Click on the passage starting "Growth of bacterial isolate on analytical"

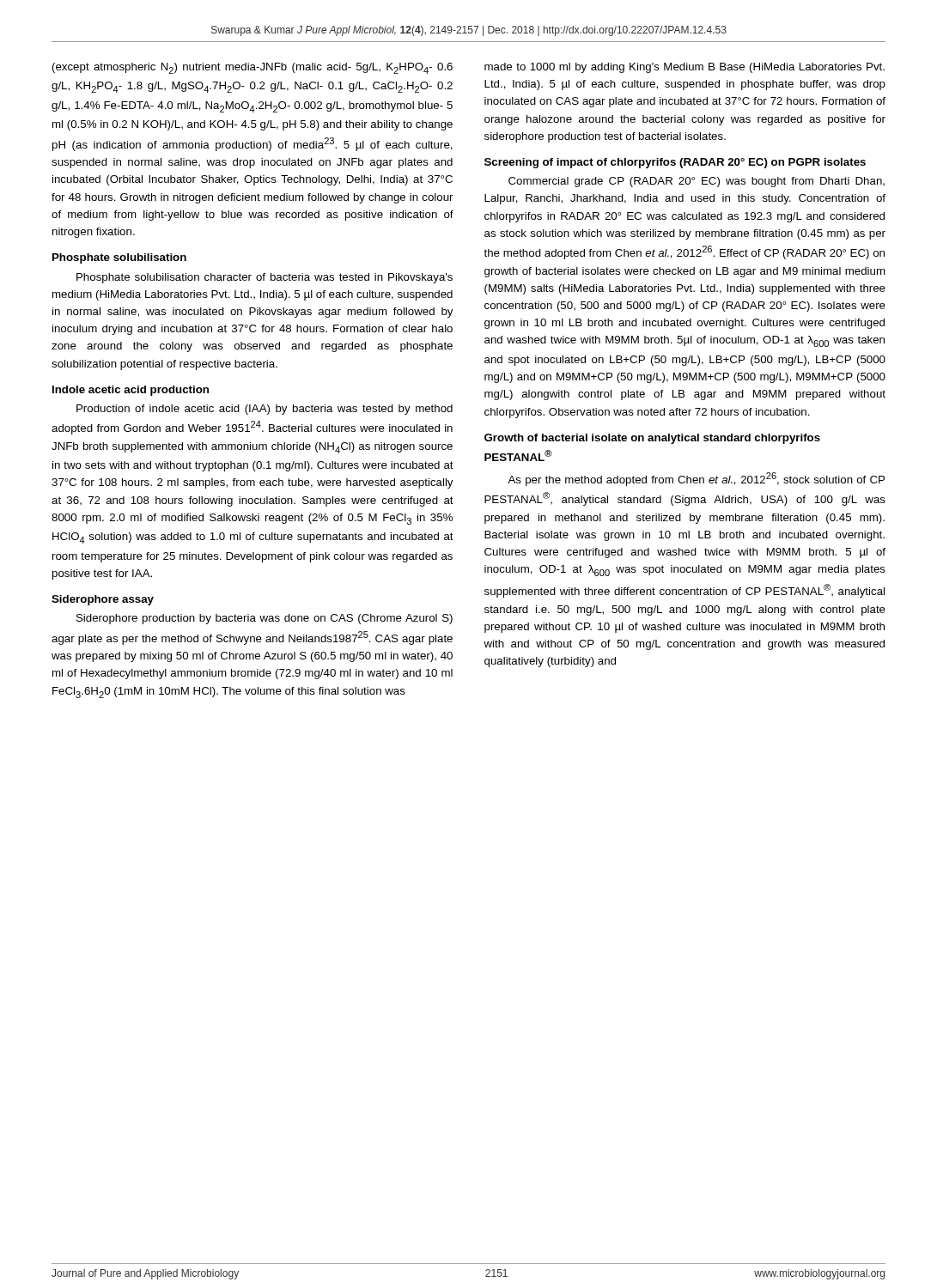[x=685, y=448]
